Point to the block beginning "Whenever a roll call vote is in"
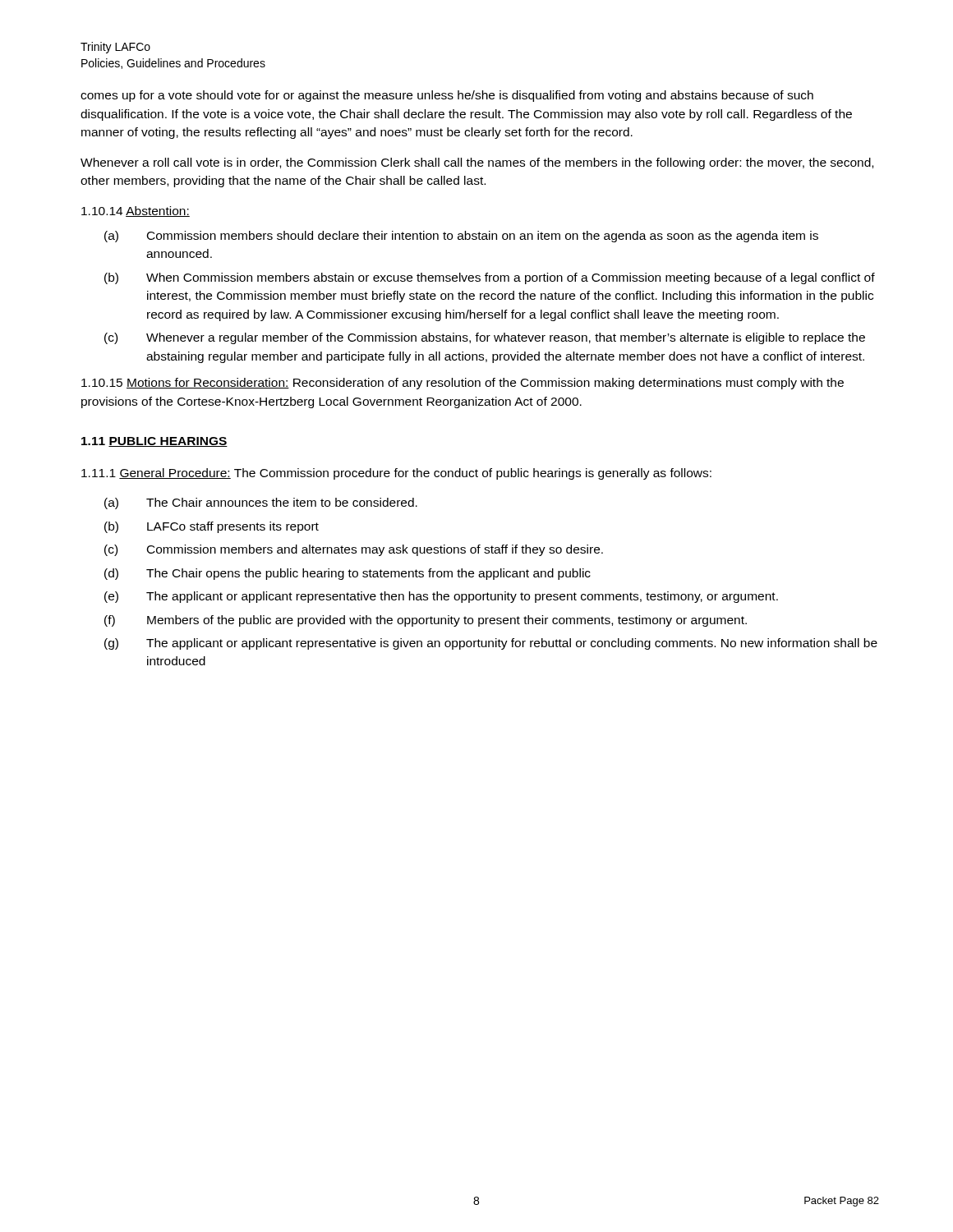Screen dimensions: 1232x953 point(480,172)
